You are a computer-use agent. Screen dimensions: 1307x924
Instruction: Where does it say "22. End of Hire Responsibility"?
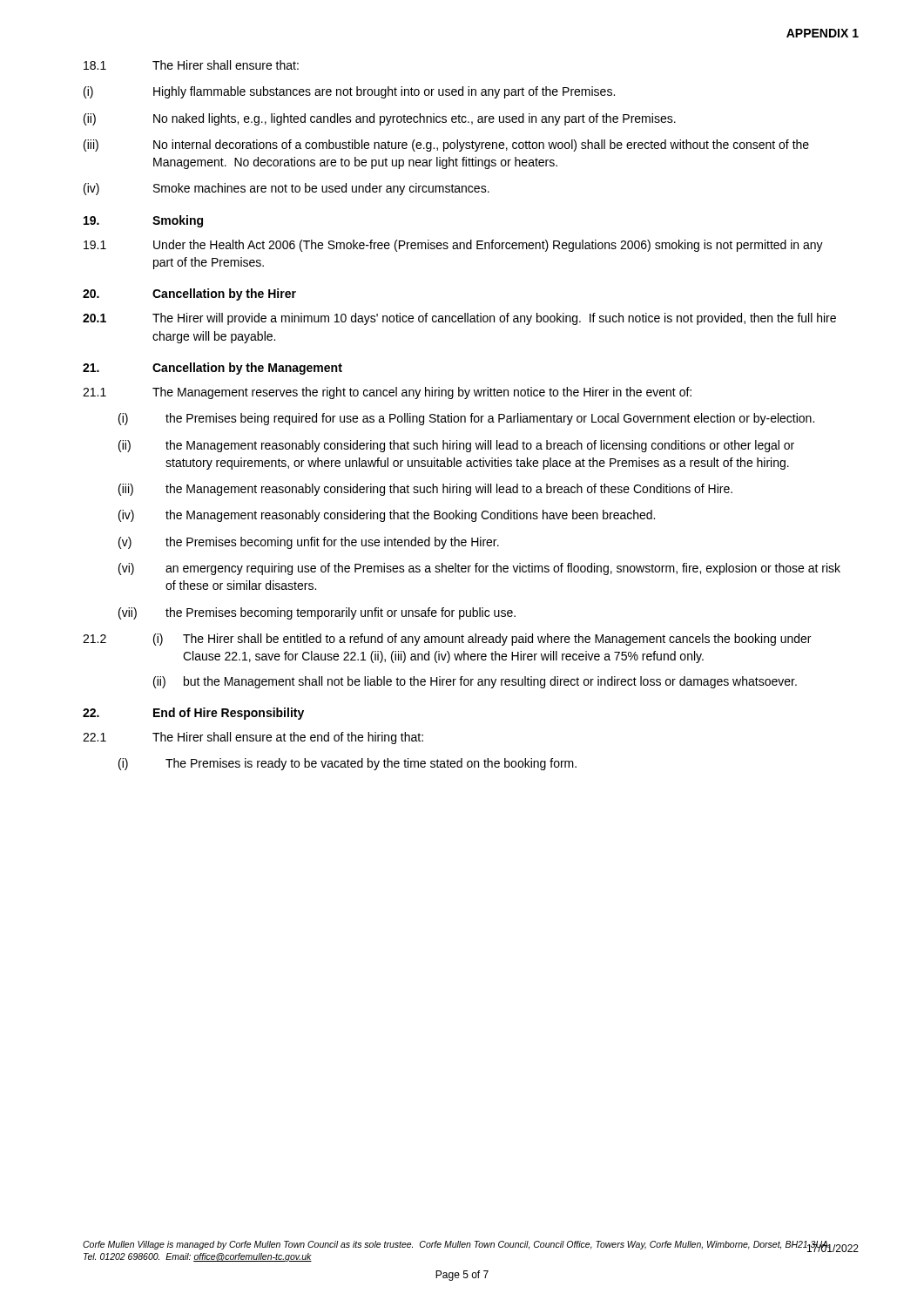193,714
